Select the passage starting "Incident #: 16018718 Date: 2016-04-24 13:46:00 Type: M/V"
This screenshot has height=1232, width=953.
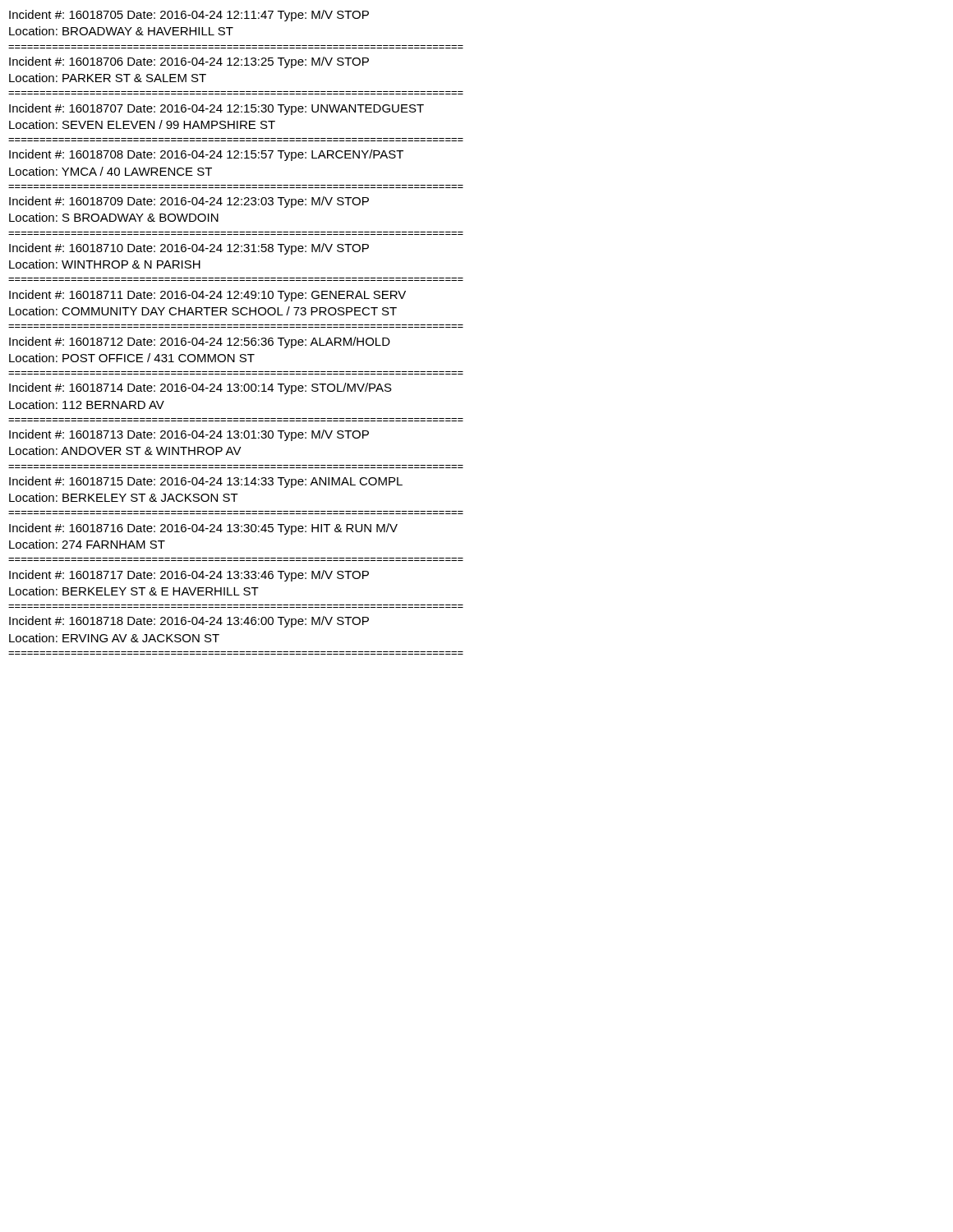tap(189, 622)
